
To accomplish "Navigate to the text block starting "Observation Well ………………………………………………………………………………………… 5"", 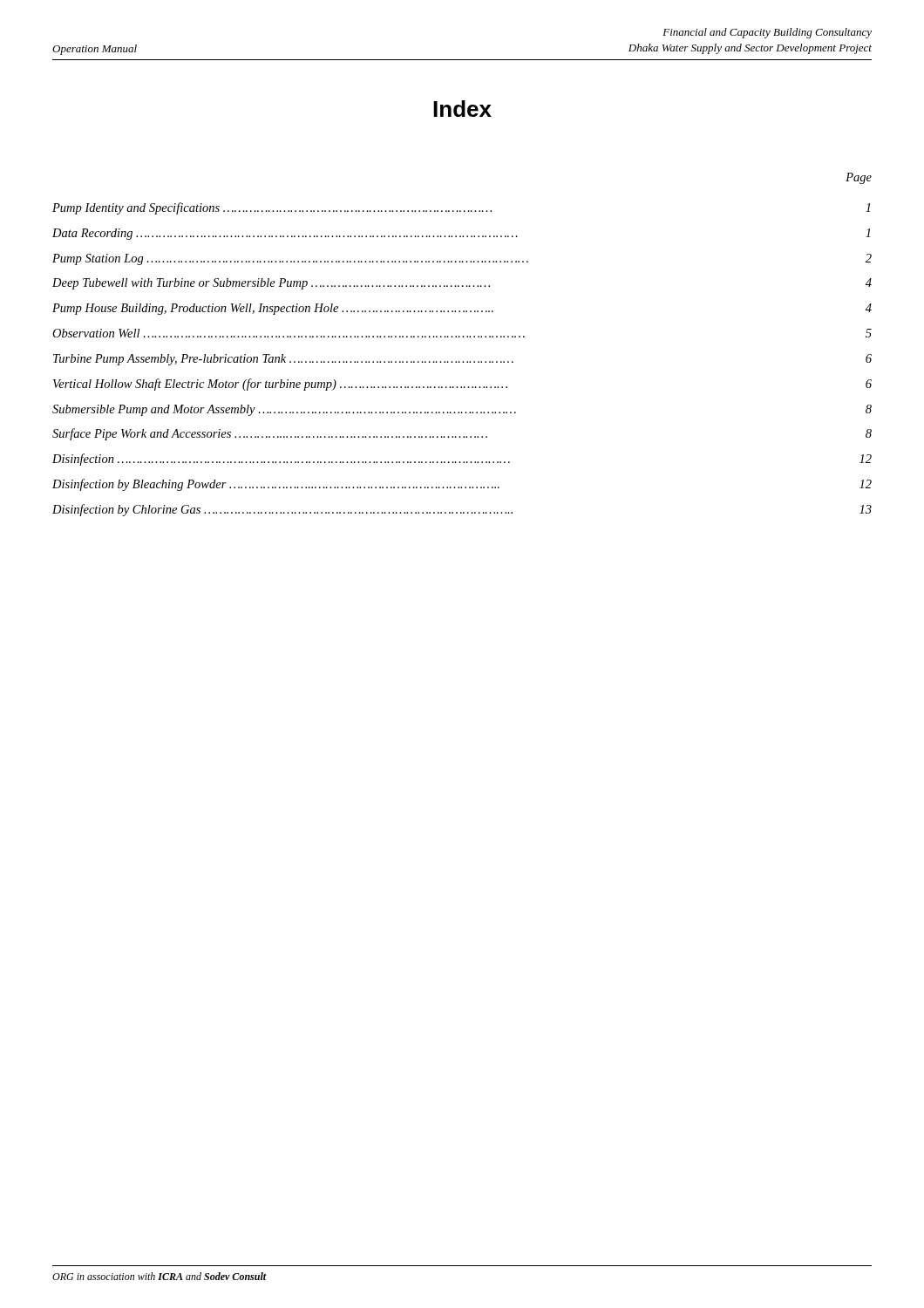I will point(462,333).
